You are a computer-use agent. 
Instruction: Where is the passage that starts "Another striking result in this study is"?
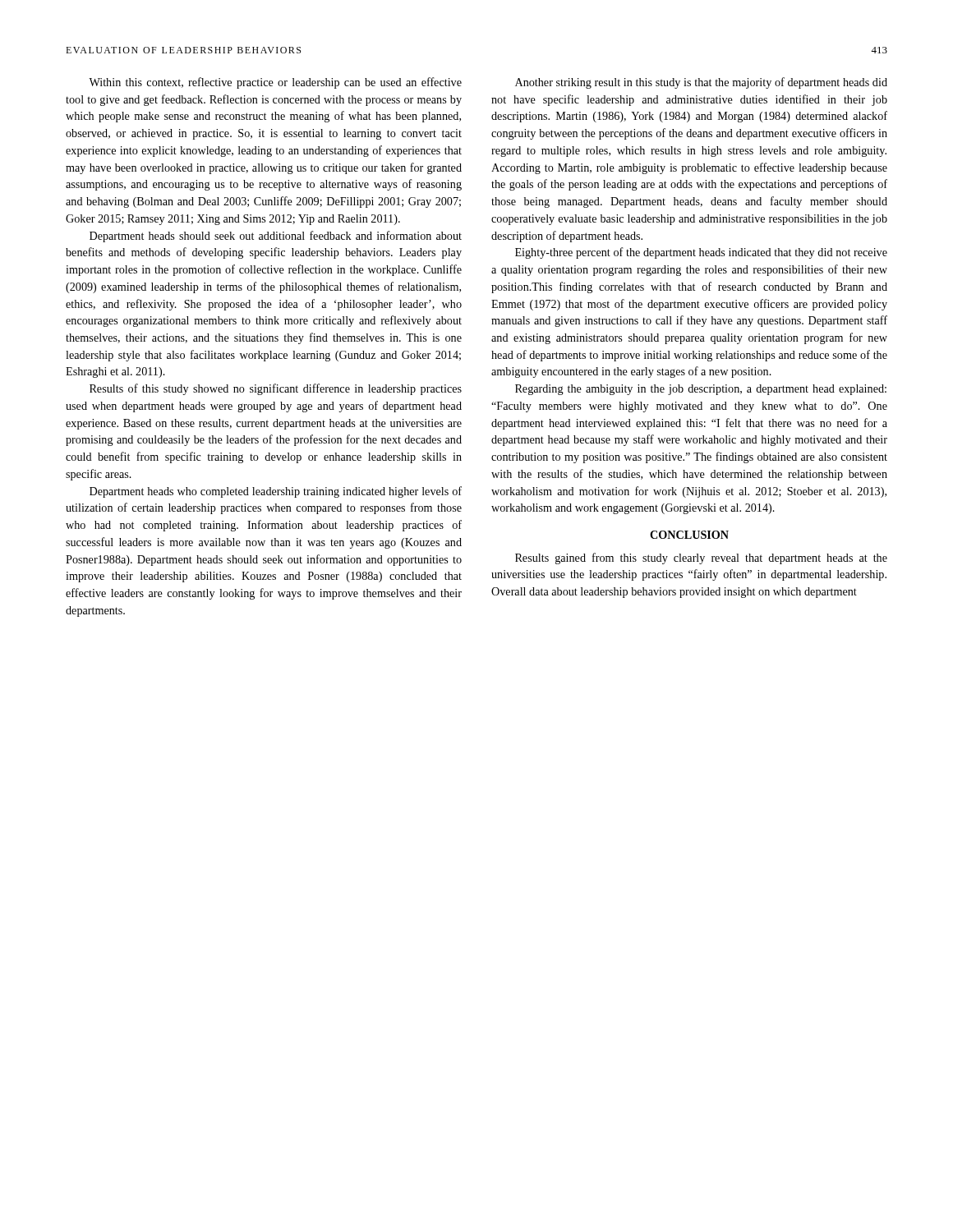pyautogui.click(x=689, y=159)
